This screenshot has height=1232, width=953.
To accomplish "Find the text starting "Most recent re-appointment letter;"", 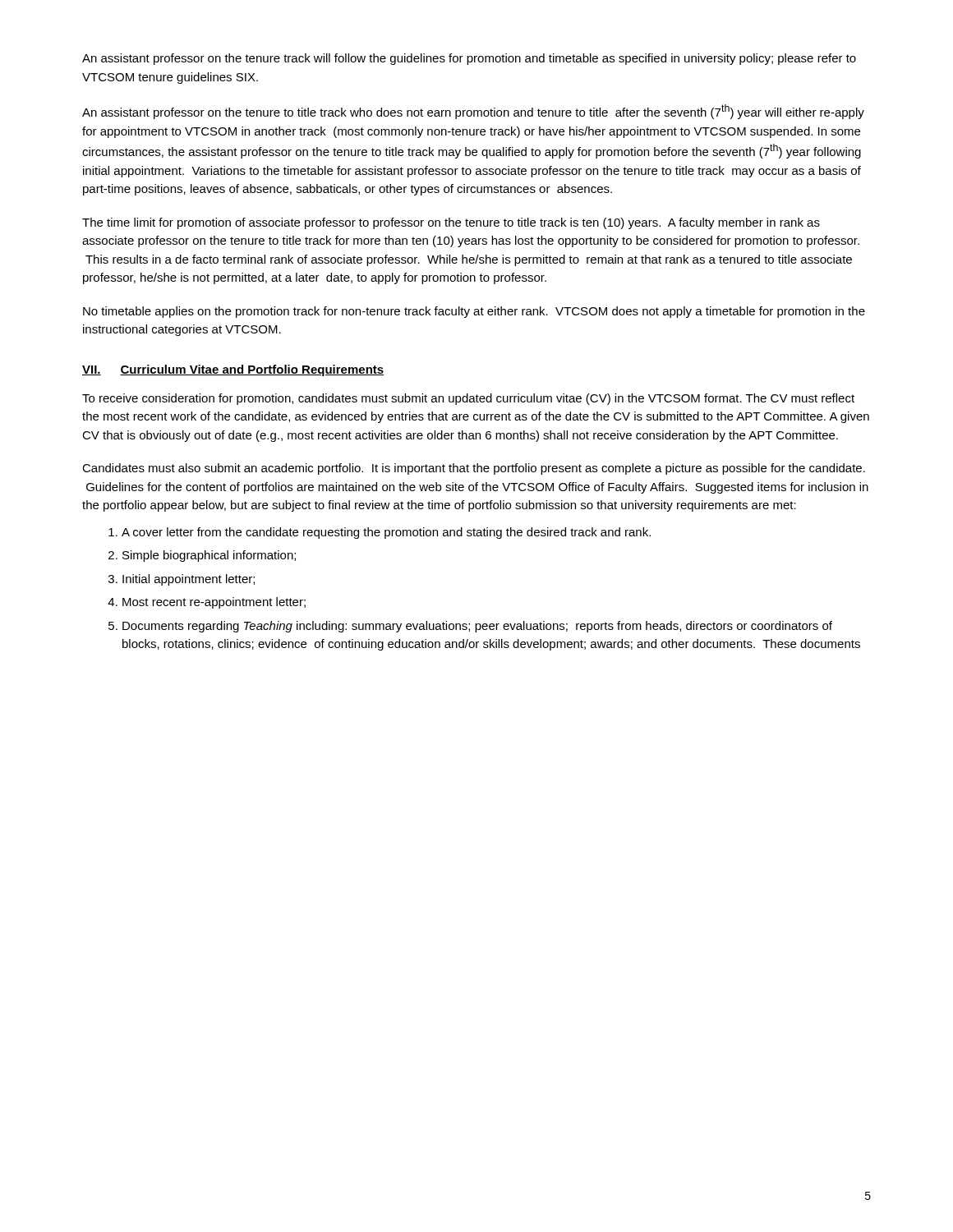I will (x=207, y=603).
